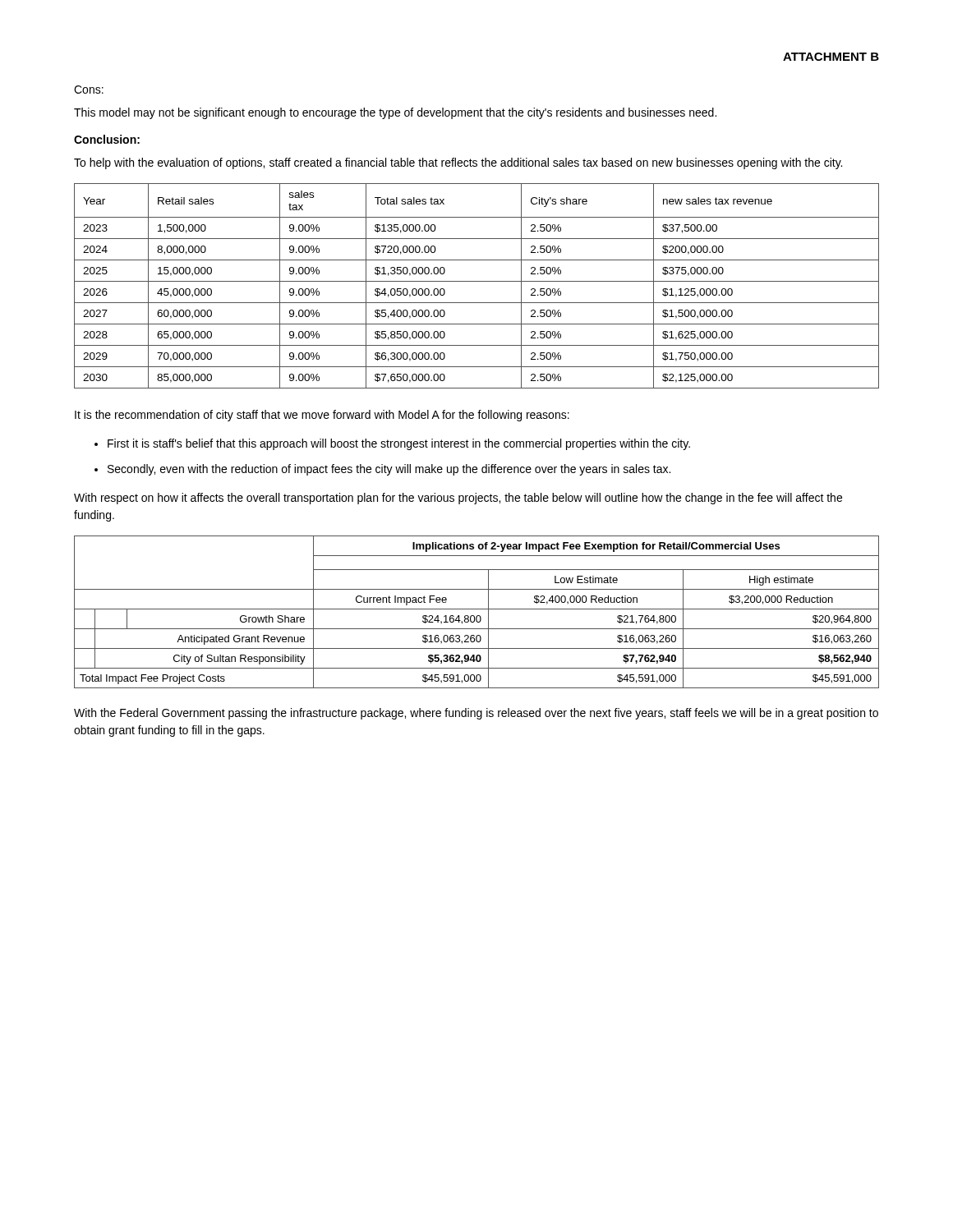This screenshot has height=1232, width=953.
Task: Find the text block that says "To help with the evaluation"
Action: click(459, 163)
